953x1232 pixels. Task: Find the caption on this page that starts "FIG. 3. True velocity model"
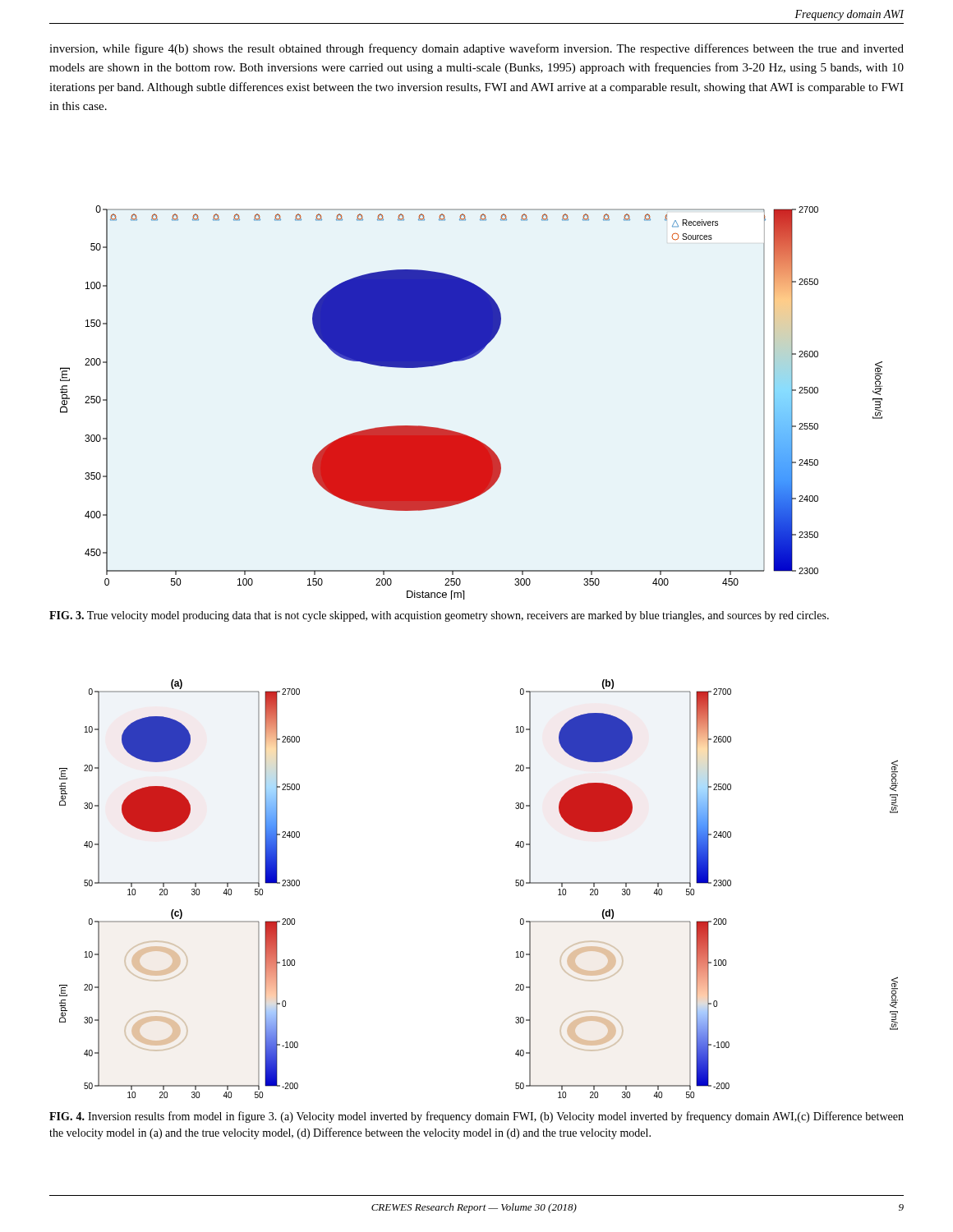439,616
